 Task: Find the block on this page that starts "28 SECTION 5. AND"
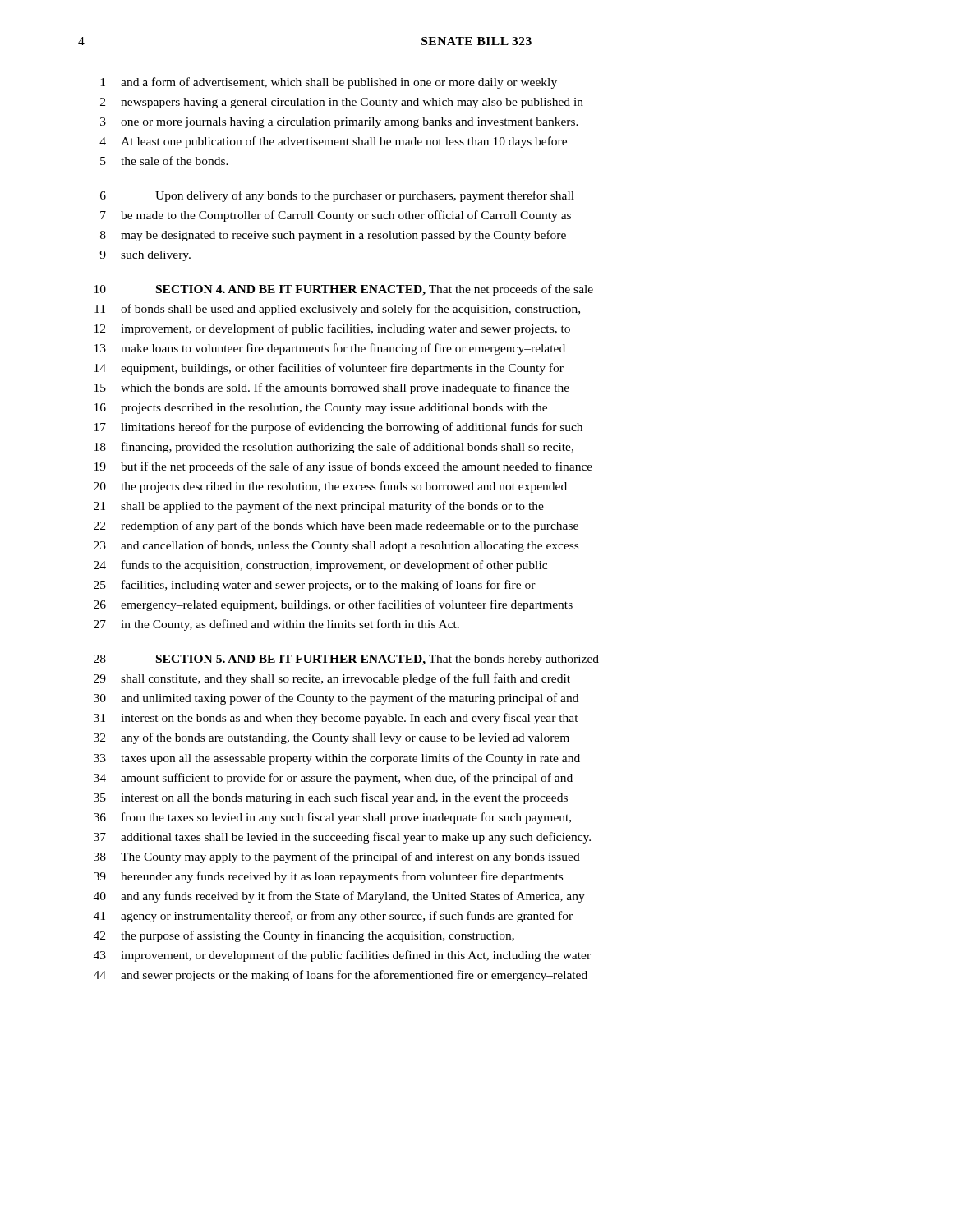pos(487,817)
